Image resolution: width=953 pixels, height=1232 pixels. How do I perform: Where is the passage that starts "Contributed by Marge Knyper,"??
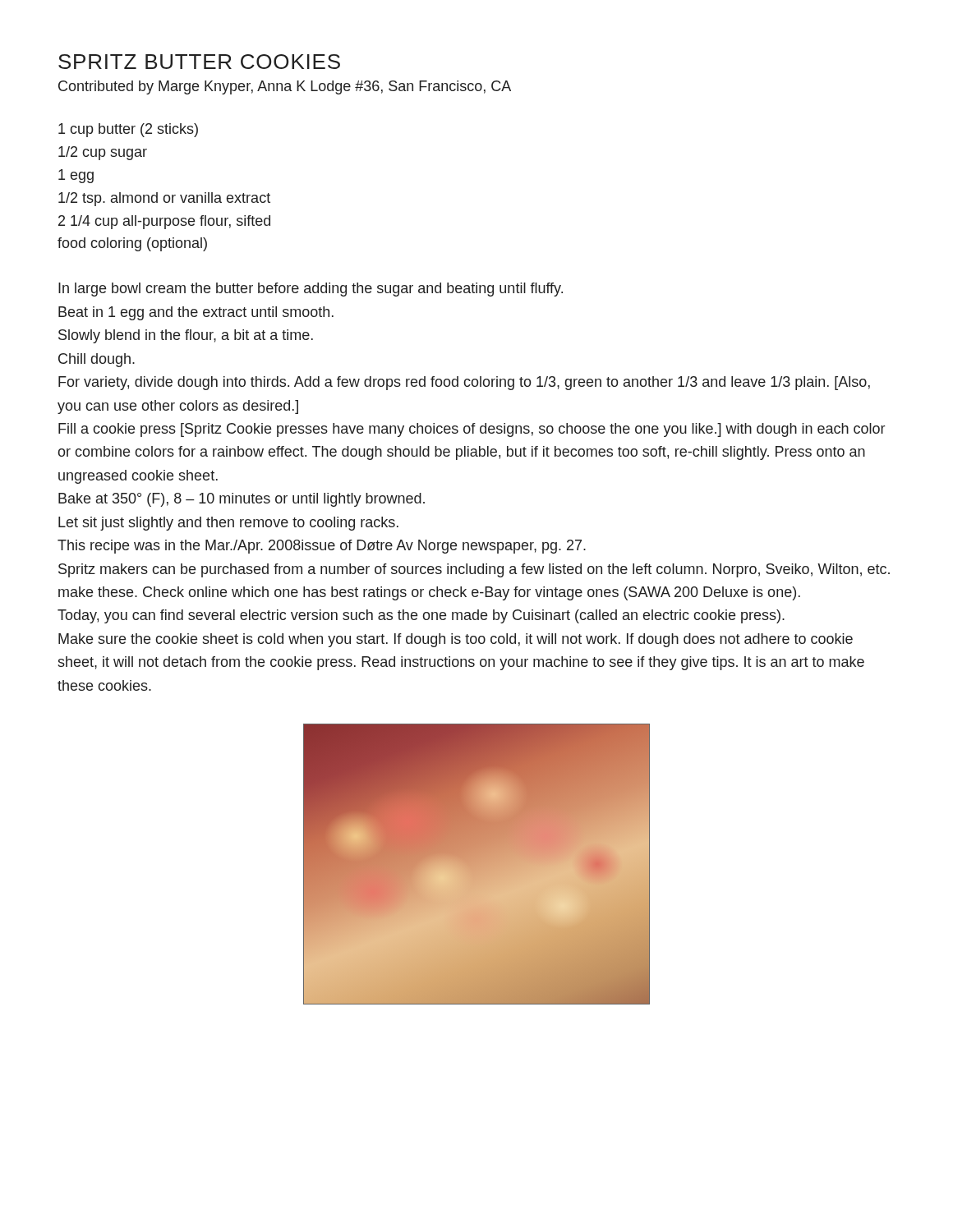coord(284,86)
